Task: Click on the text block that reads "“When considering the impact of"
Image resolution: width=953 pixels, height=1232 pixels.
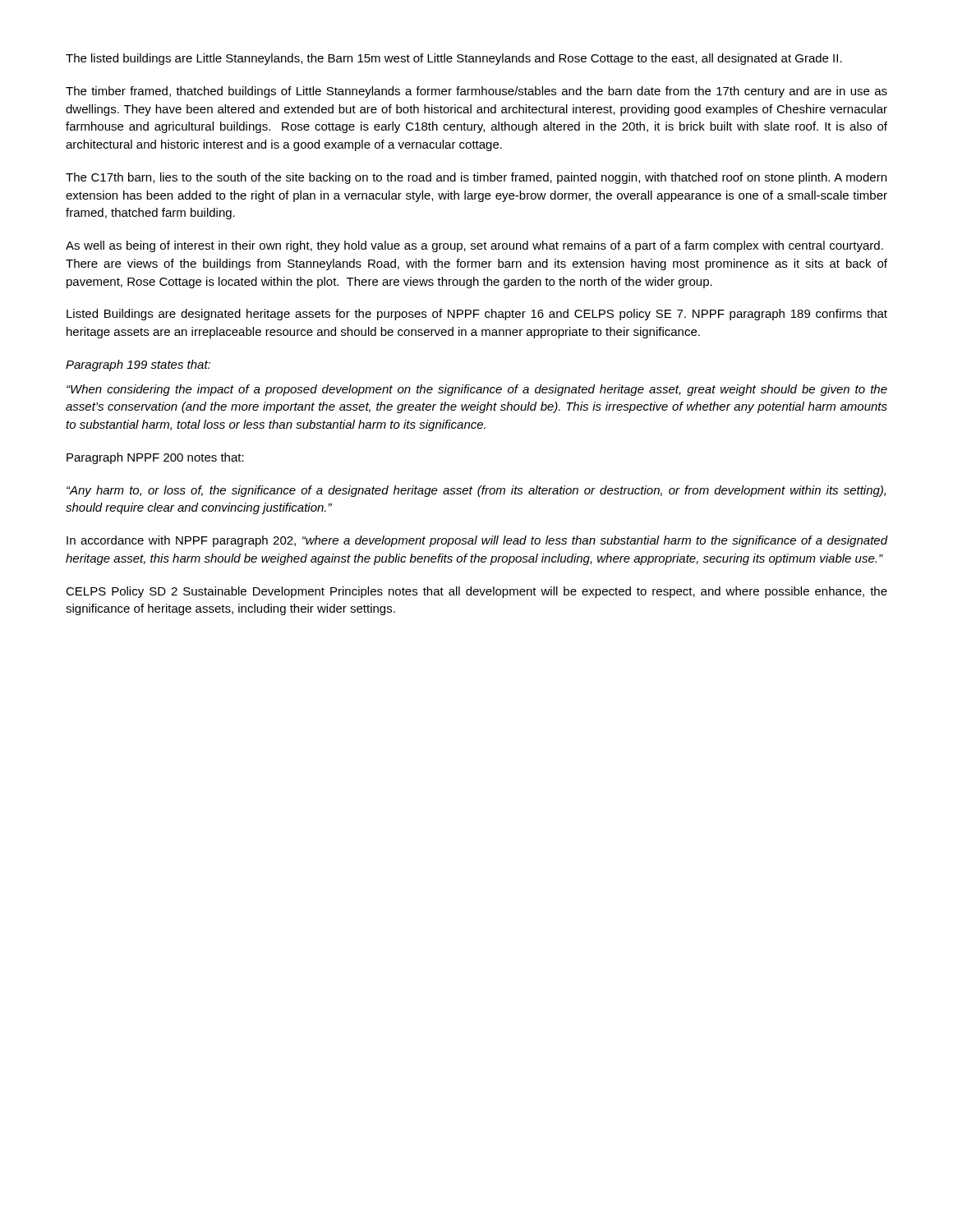Action: pos(476,406)
